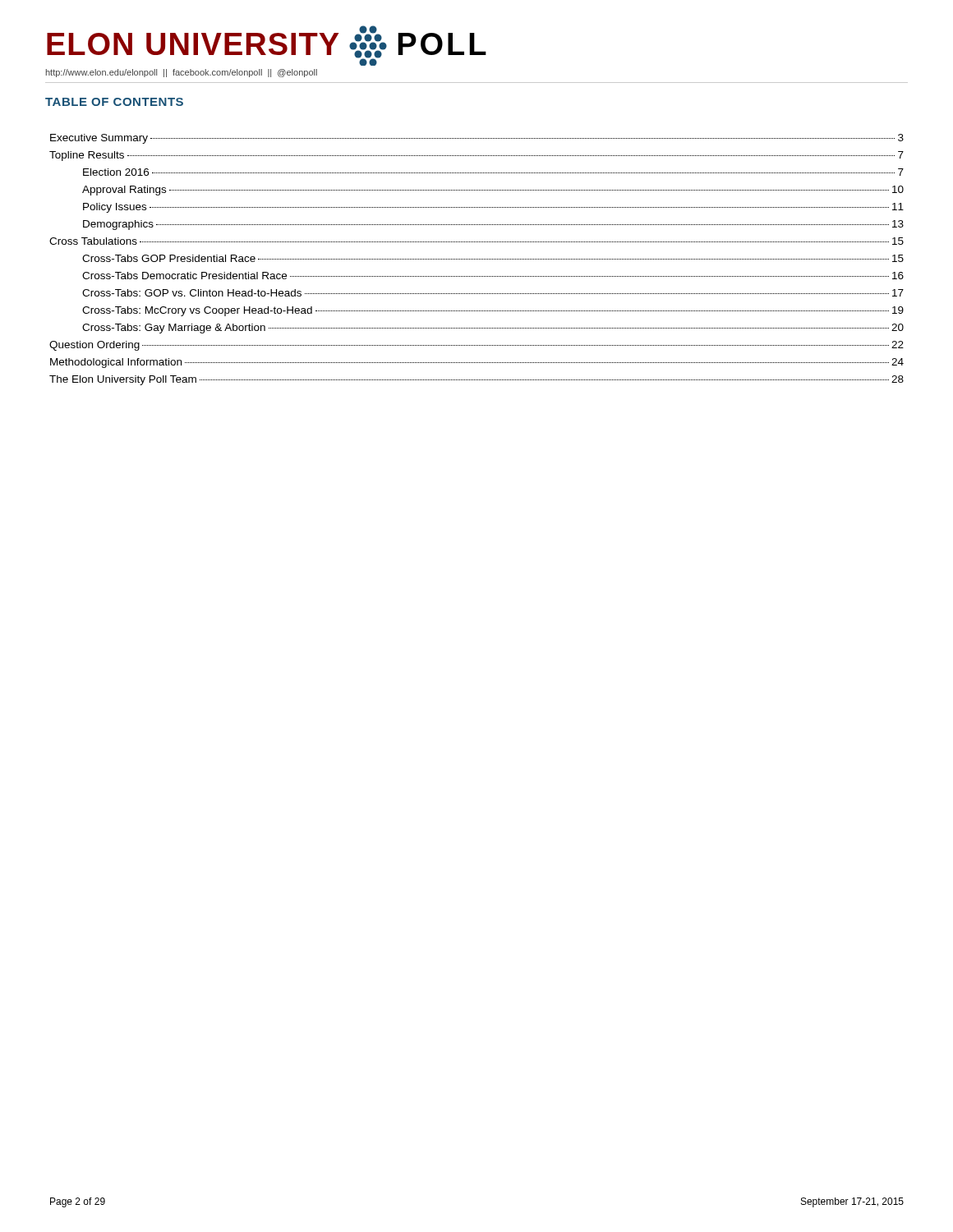The image size is (953, 1232).
Task: Find the block starting "Policy Issues 11"
Action: coord(493,207)
